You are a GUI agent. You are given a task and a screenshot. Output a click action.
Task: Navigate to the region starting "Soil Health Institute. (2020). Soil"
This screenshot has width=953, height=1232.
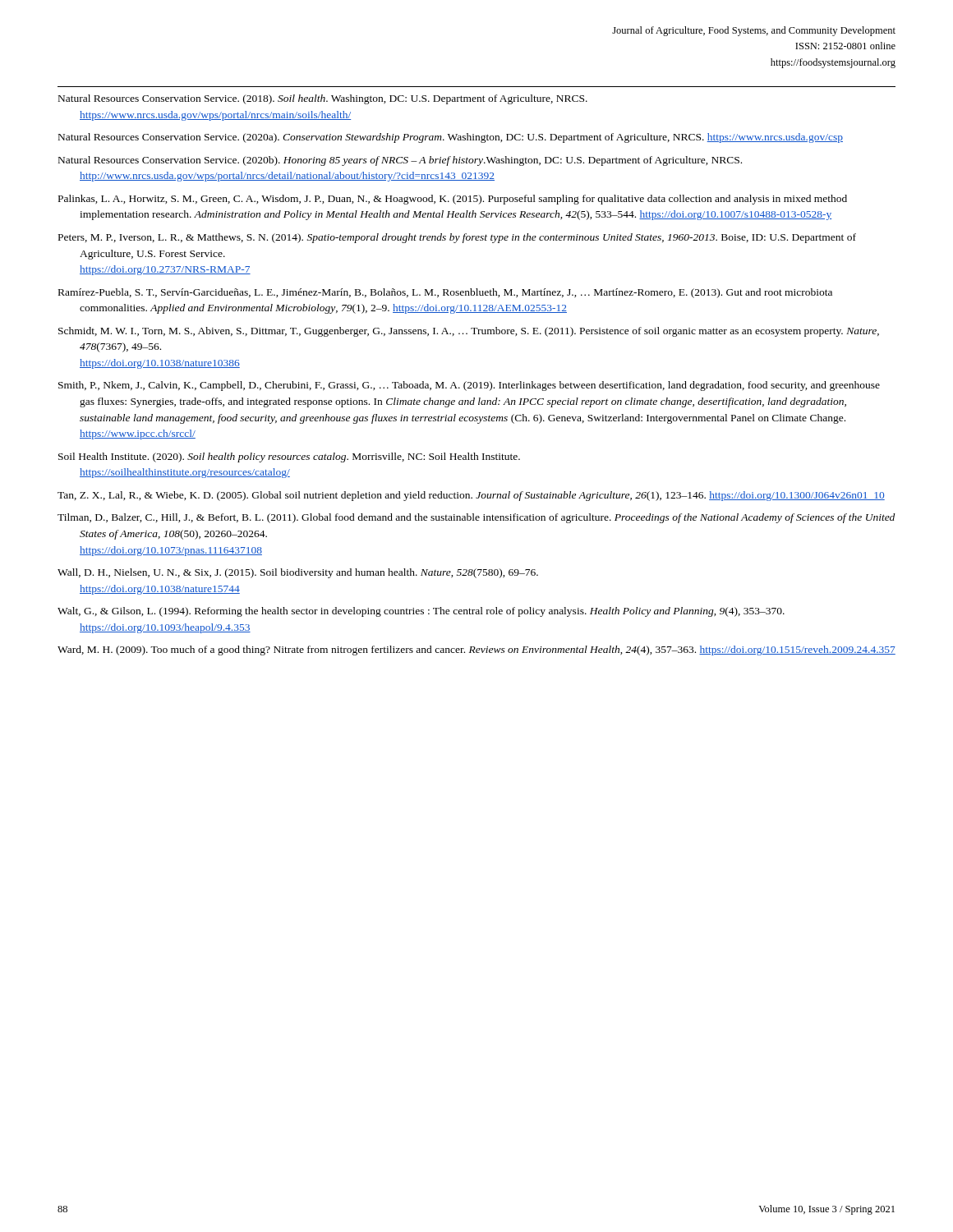coord(289,464)
